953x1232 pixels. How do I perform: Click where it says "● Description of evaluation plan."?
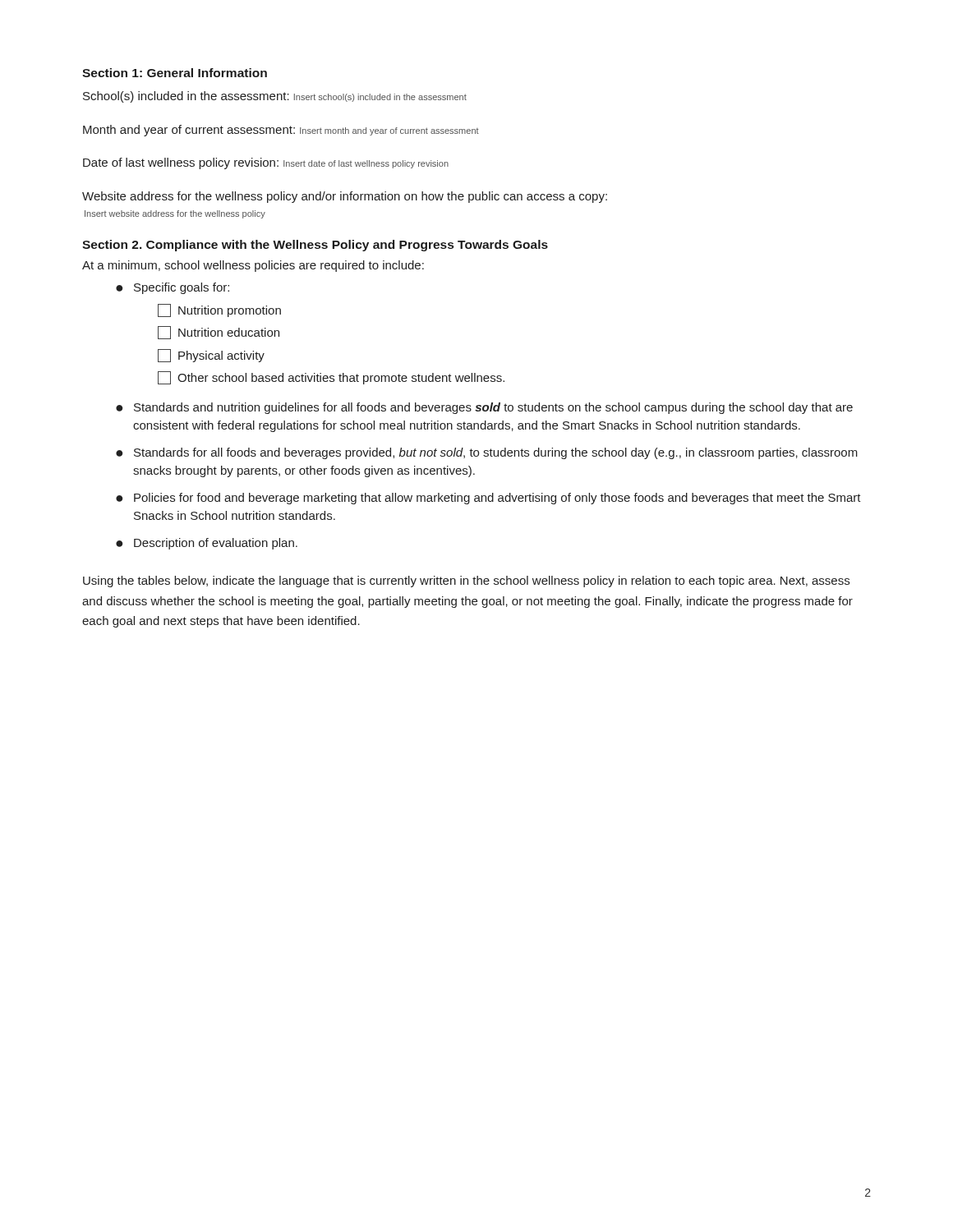click(207, 544)
